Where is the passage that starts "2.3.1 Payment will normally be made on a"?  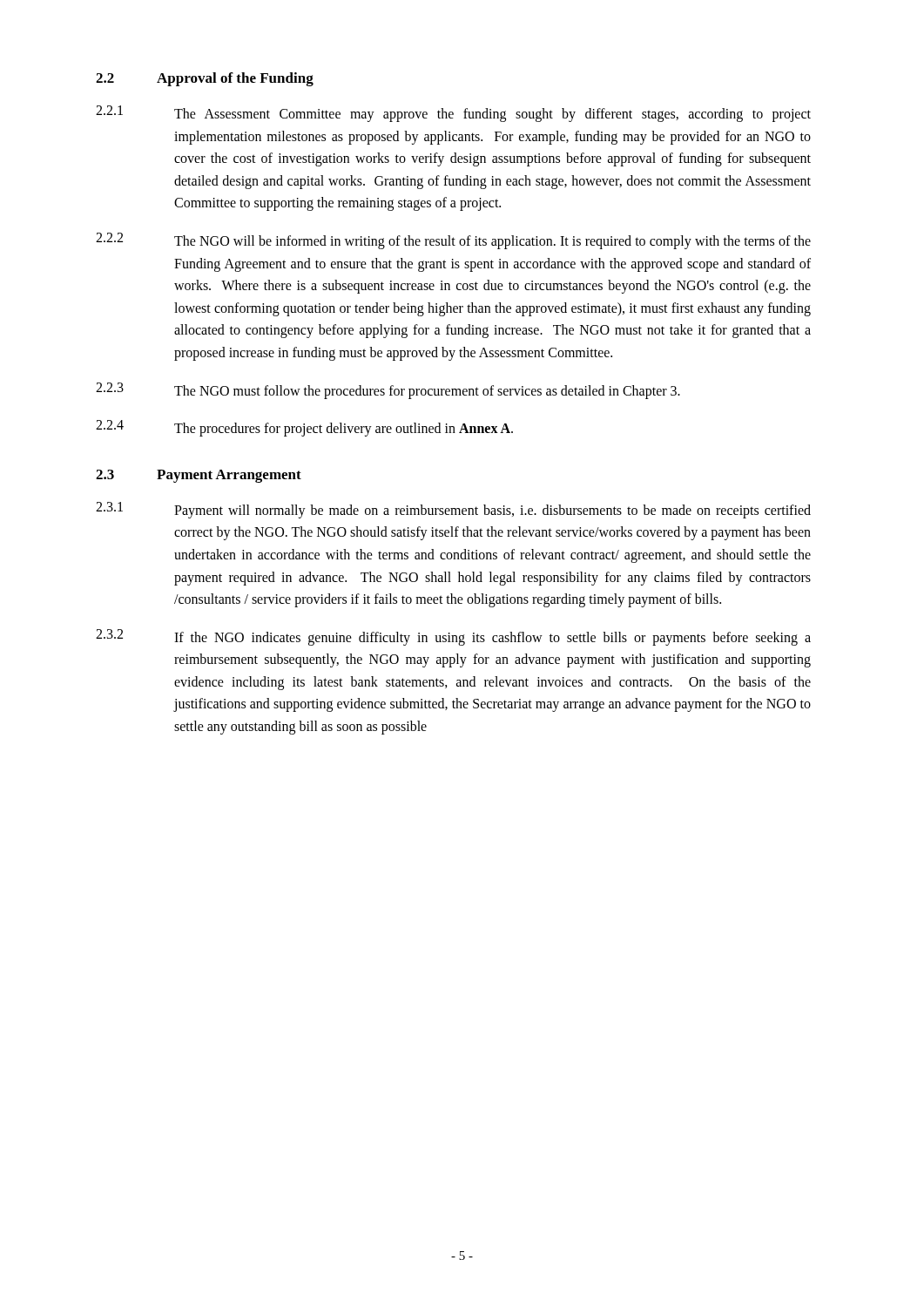click(453, 555)
